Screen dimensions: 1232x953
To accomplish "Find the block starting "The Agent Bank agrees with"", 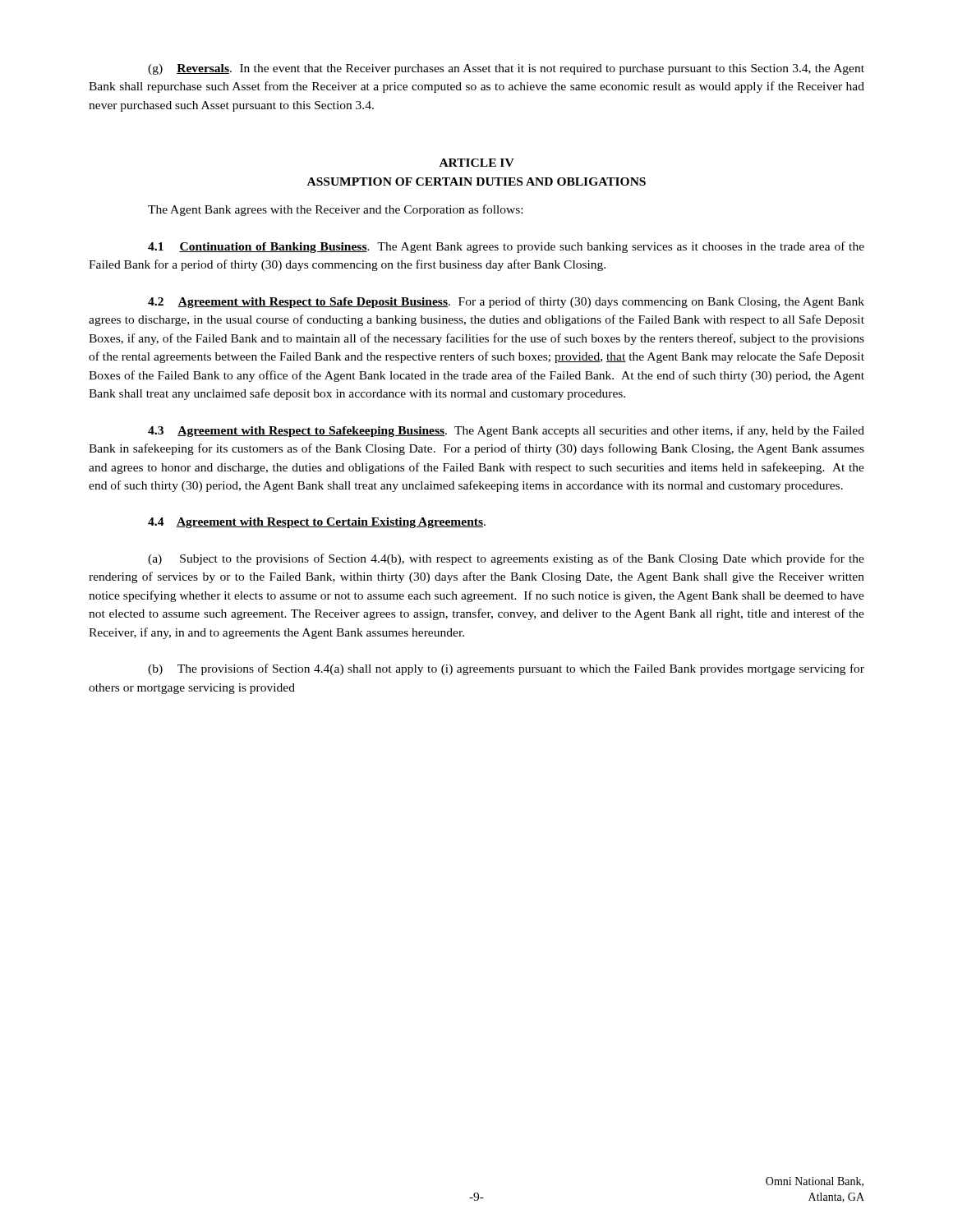I will (x=336, y=209).
